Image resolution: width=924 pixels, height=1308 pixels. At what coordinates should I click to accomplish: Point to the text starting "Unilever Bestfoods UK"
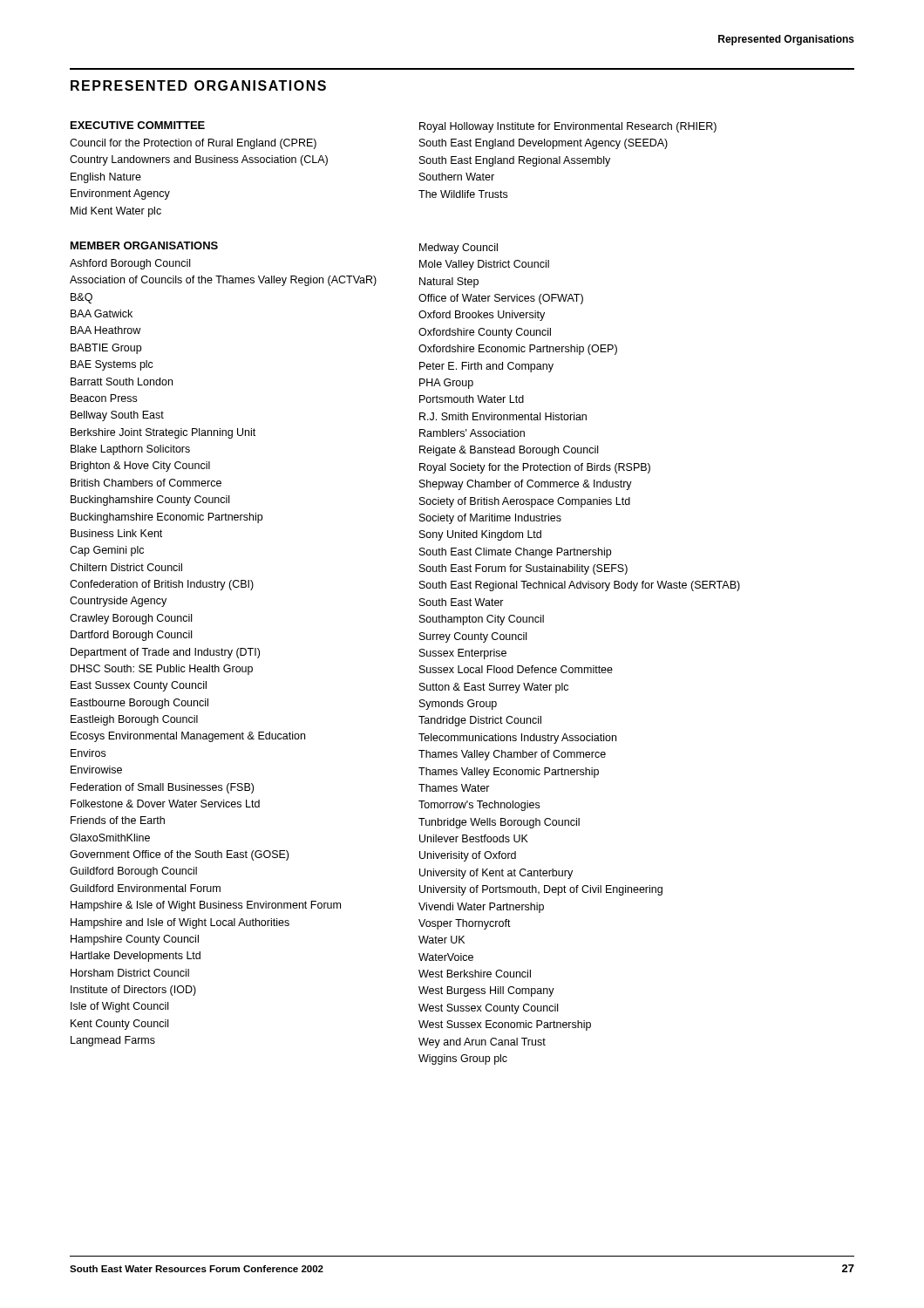coord(473,839)
